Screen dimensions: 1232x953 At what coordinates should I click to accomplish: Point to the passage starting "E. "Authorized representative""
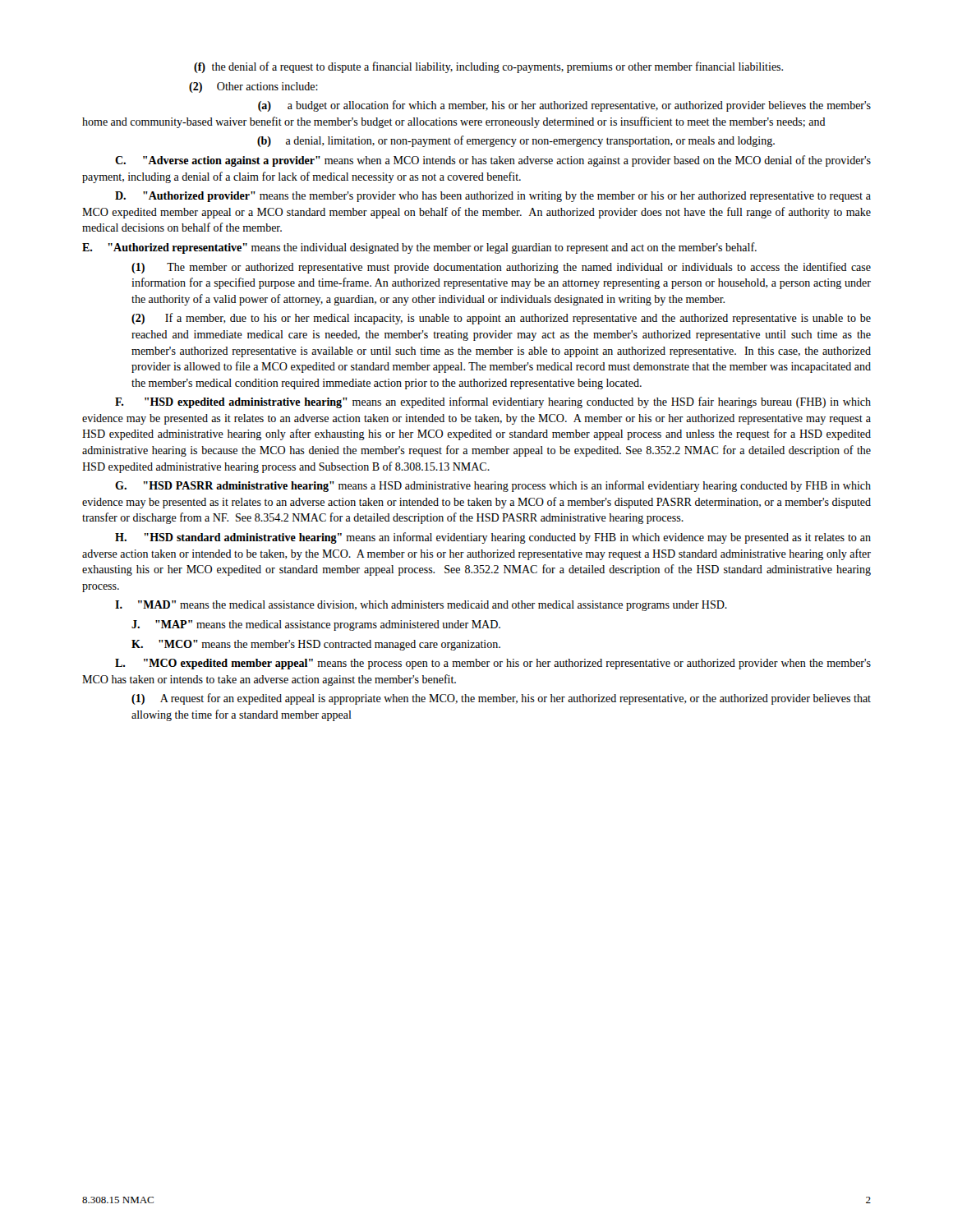476,248
